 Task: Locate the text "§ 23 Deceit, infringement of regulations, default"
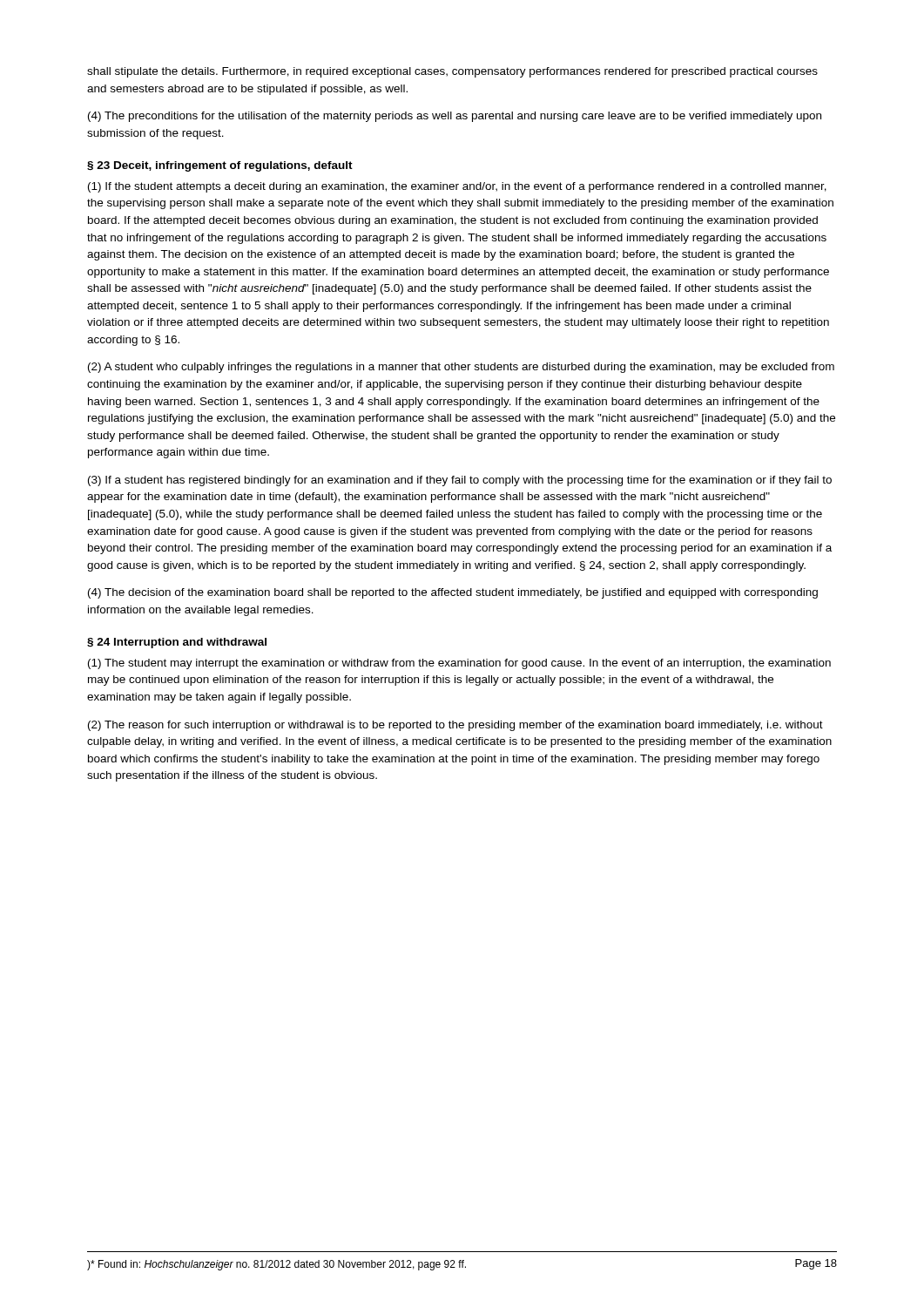pyautogui.click(x=220, y=165)
